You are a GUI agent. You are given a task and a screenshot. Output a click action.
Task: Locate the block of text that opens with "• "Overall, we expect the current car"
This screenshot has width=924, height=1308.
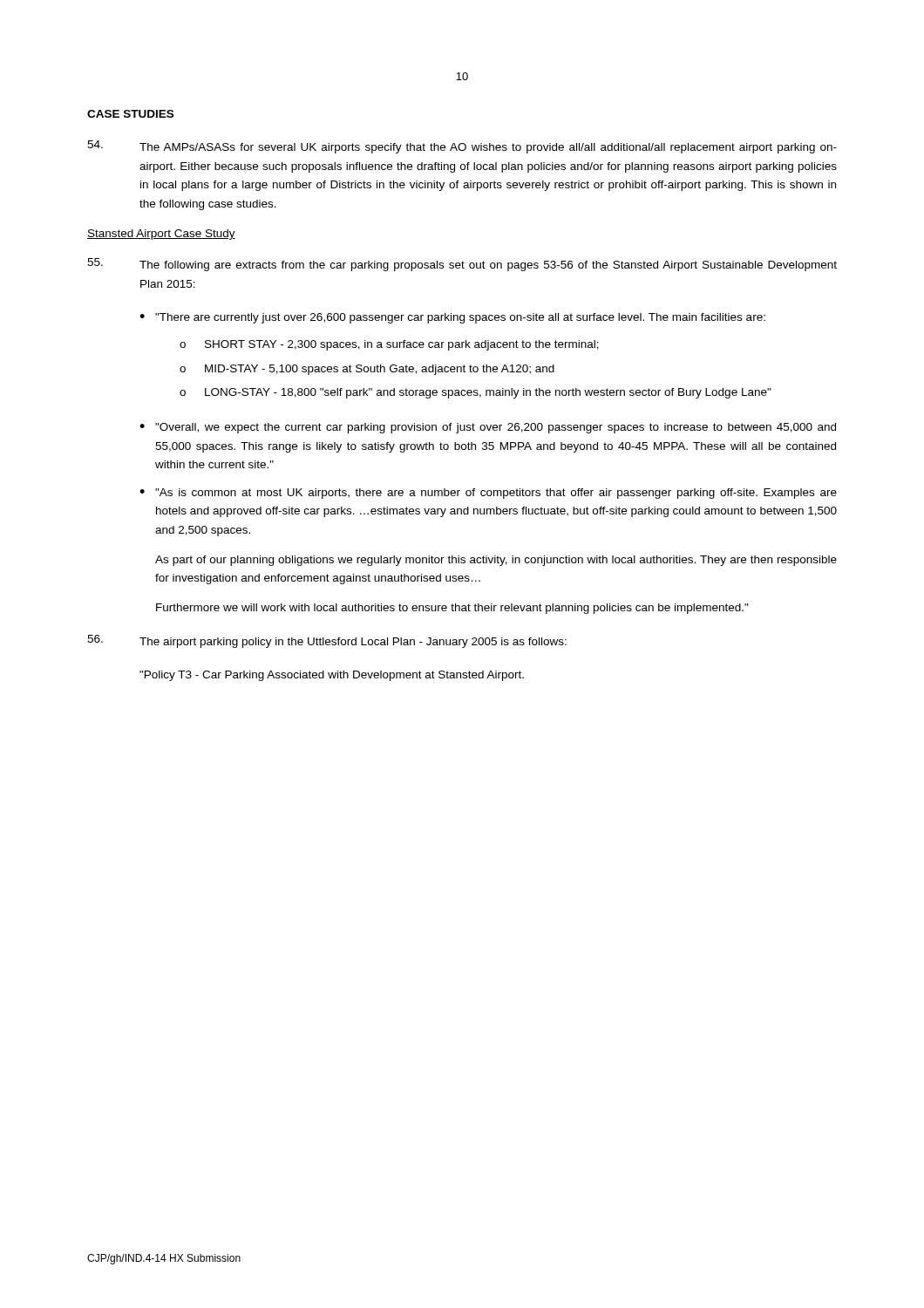(x=488, y=446)
